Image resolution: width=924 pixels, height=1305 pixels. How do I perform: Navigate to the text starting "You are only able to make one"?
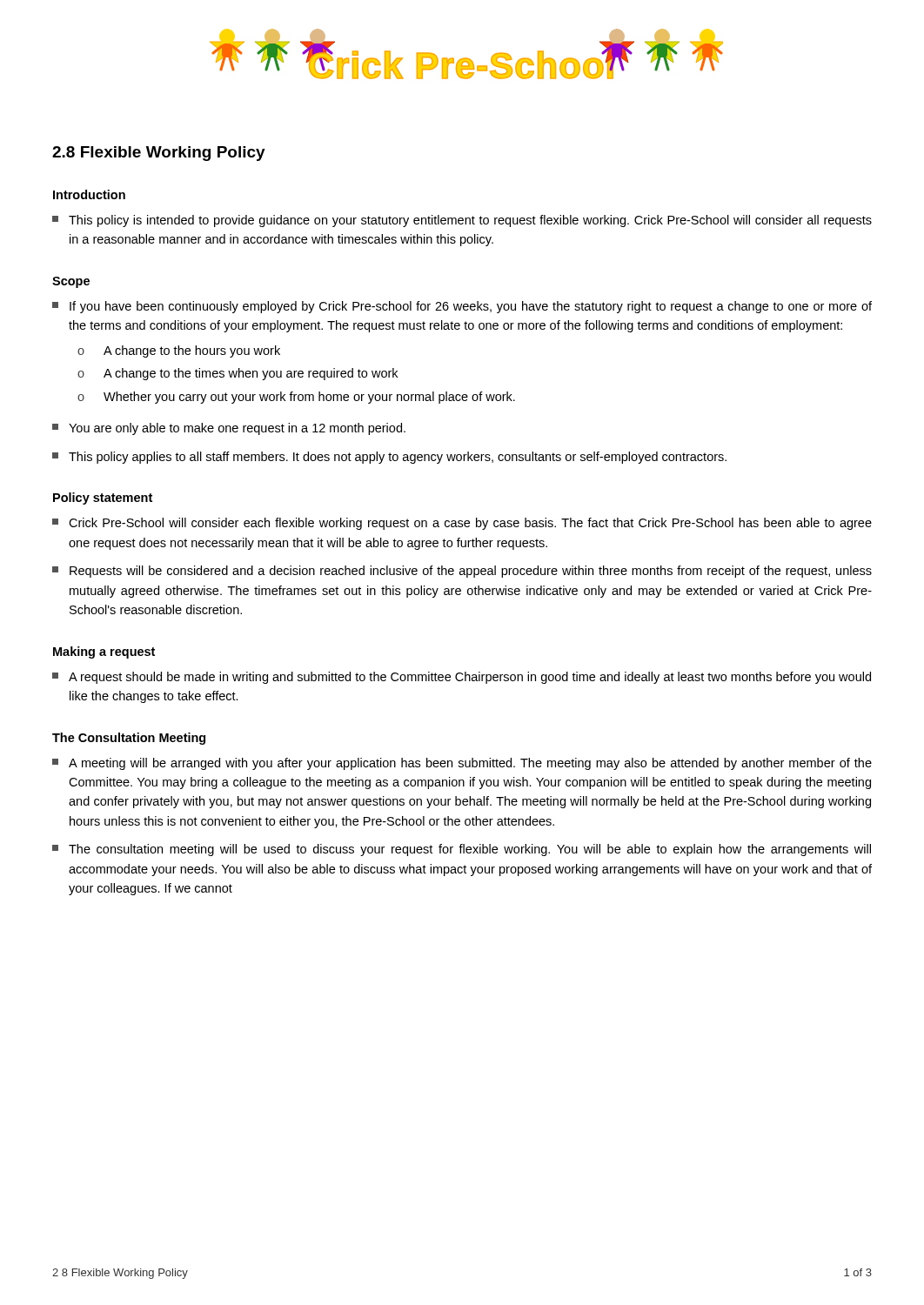pyautogui.click(x=229, y=429)
